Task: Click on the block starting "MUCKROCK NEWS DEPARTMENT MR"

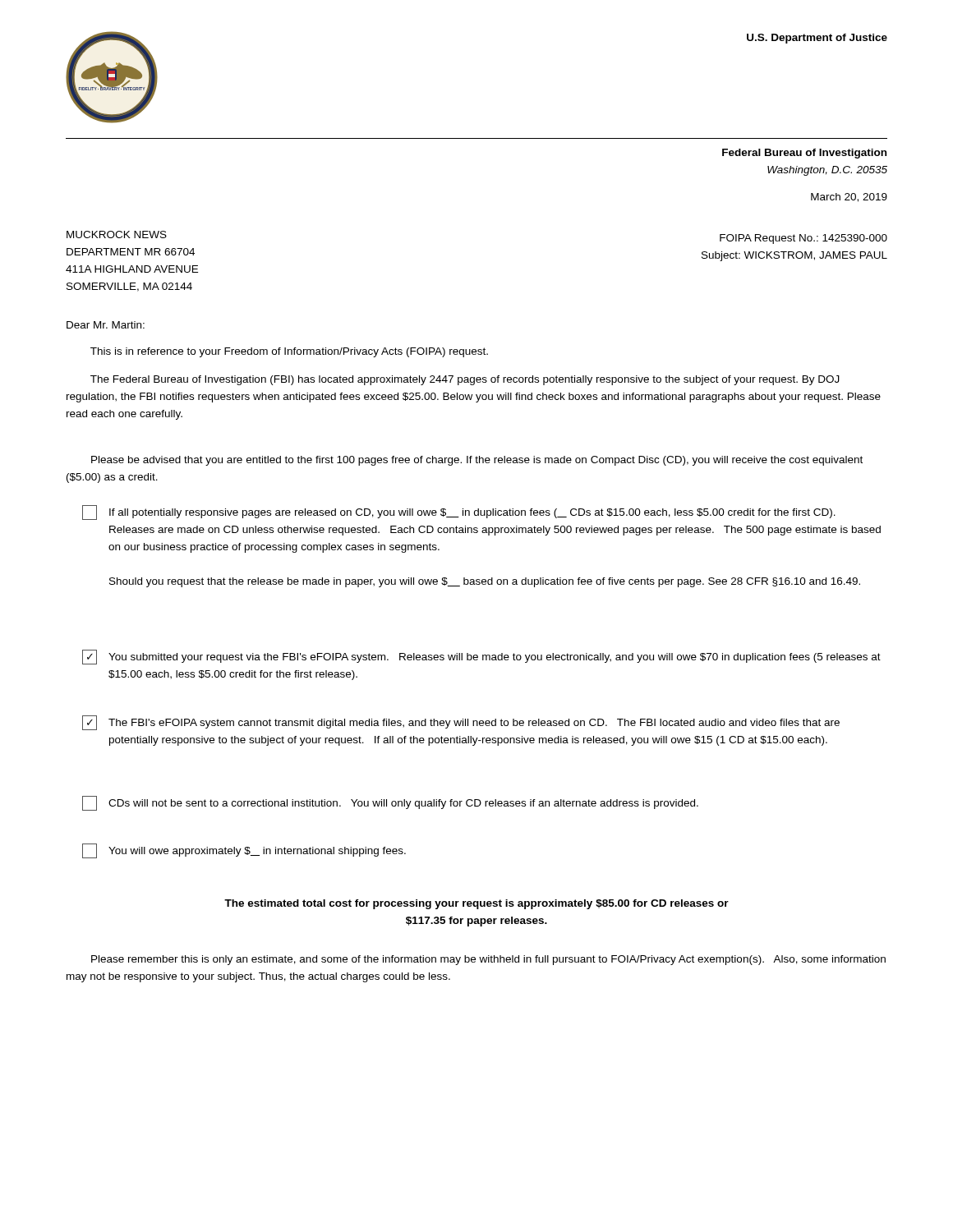Action: point(132,260)
